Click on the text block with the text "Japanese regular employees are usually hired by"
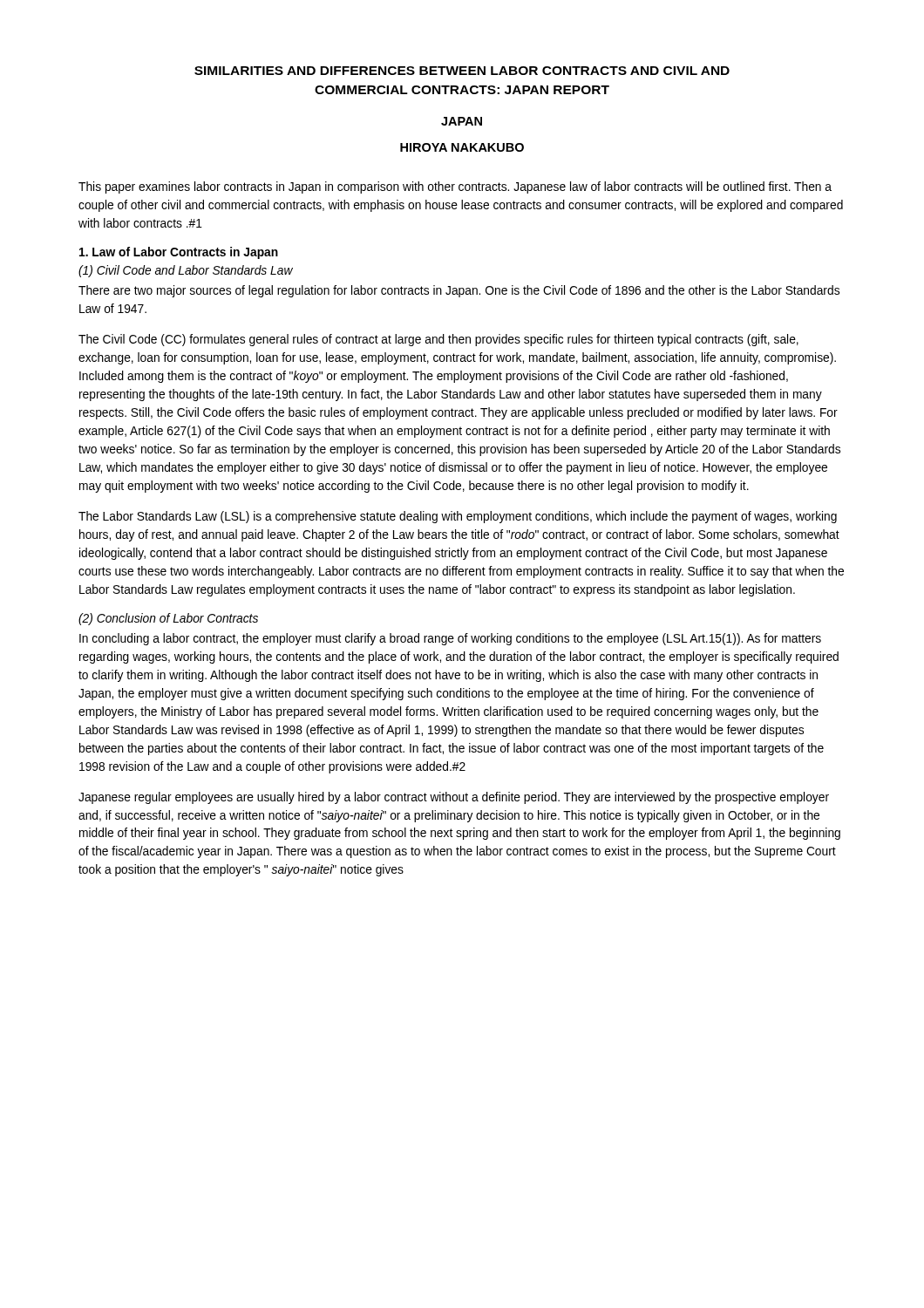 [460, 834]
